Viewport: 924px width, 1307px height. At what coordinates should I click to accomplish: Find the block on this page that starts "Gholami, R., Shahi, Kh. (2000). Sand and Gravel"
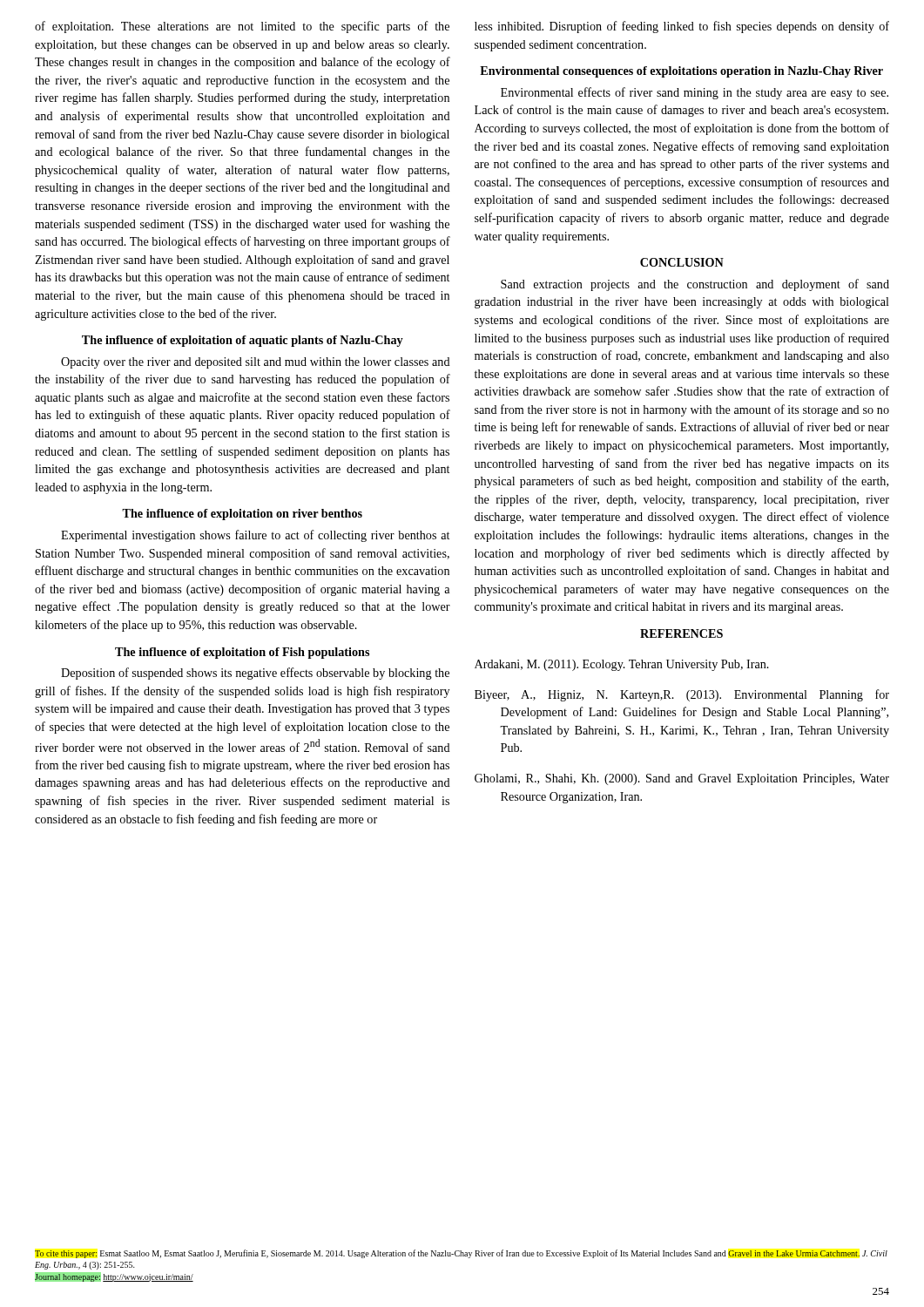(x=682, y=787)
